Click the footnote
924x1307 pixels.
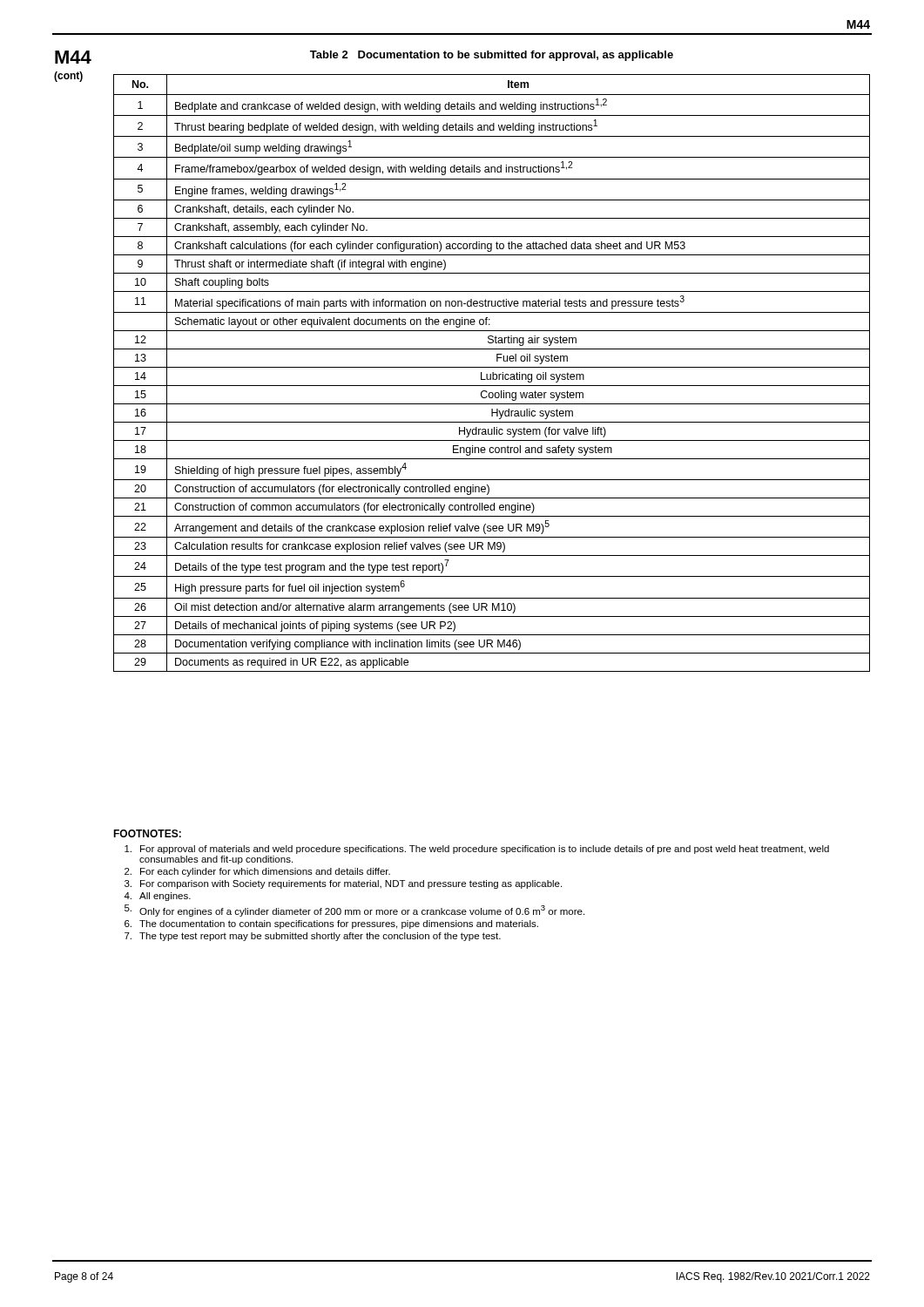click(x=147, y=834)
